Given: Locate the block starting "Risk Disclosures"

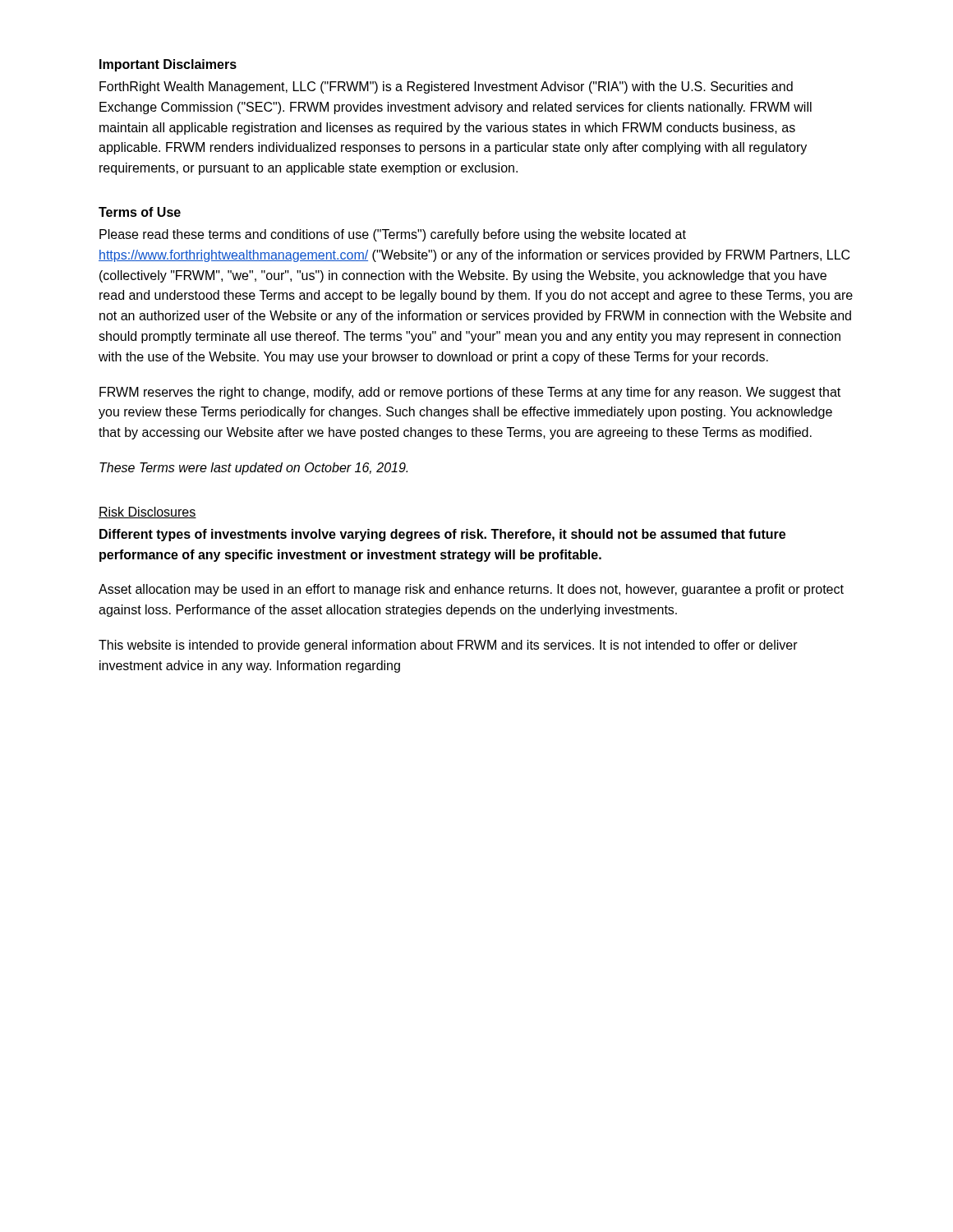Looking at the screenshot, I should [147, 512].
